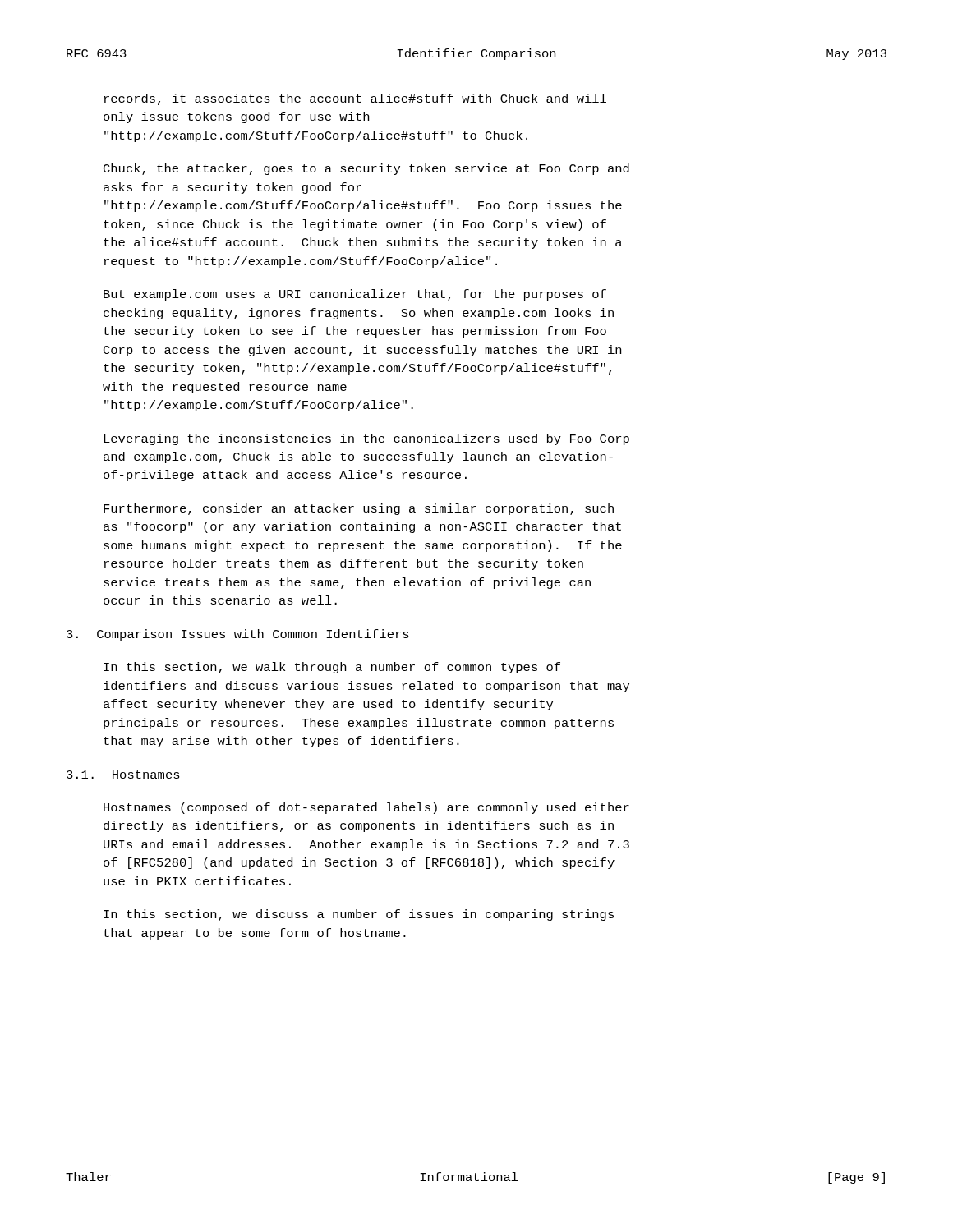Select the section header that says "3.1. Hostnames"
The height and width of the screenshot is (1232, 953).
coord(123,775)
